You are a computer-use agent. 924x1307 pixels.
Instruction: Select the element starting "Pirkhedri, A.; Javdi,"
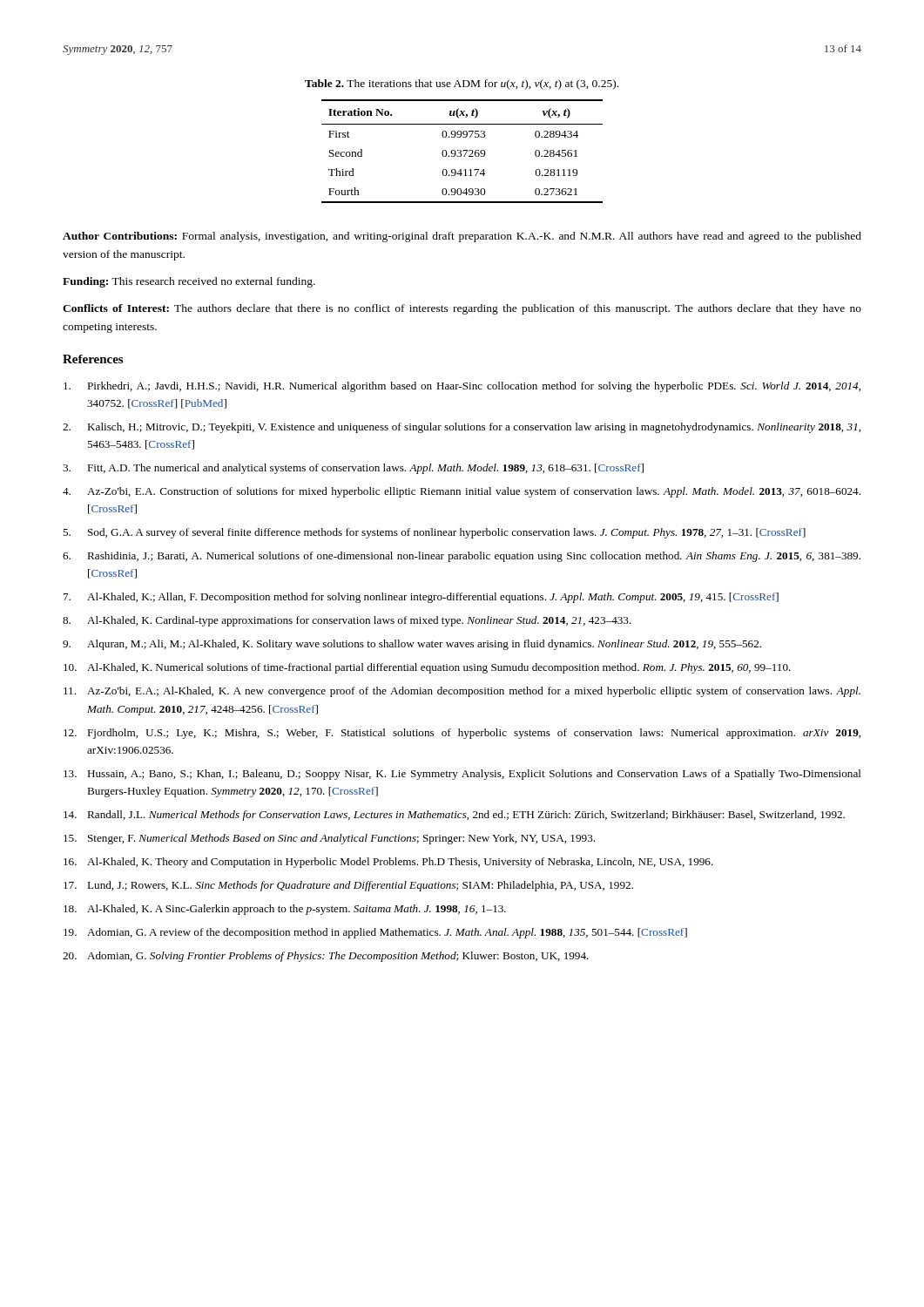point(462,394)
